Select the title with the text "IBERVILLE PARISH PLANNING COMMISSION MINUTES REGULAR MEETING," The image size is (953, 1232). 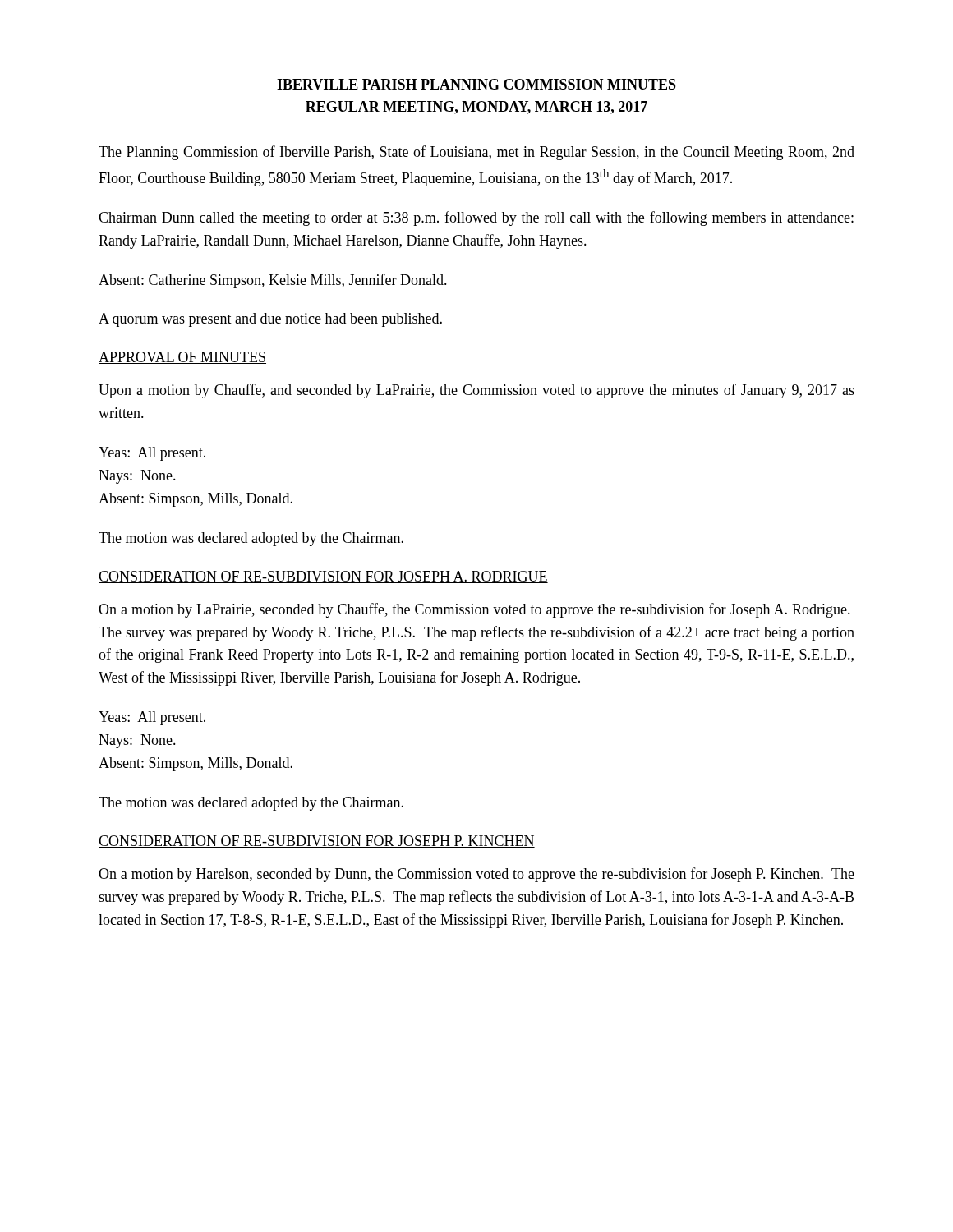pos(476,96)
